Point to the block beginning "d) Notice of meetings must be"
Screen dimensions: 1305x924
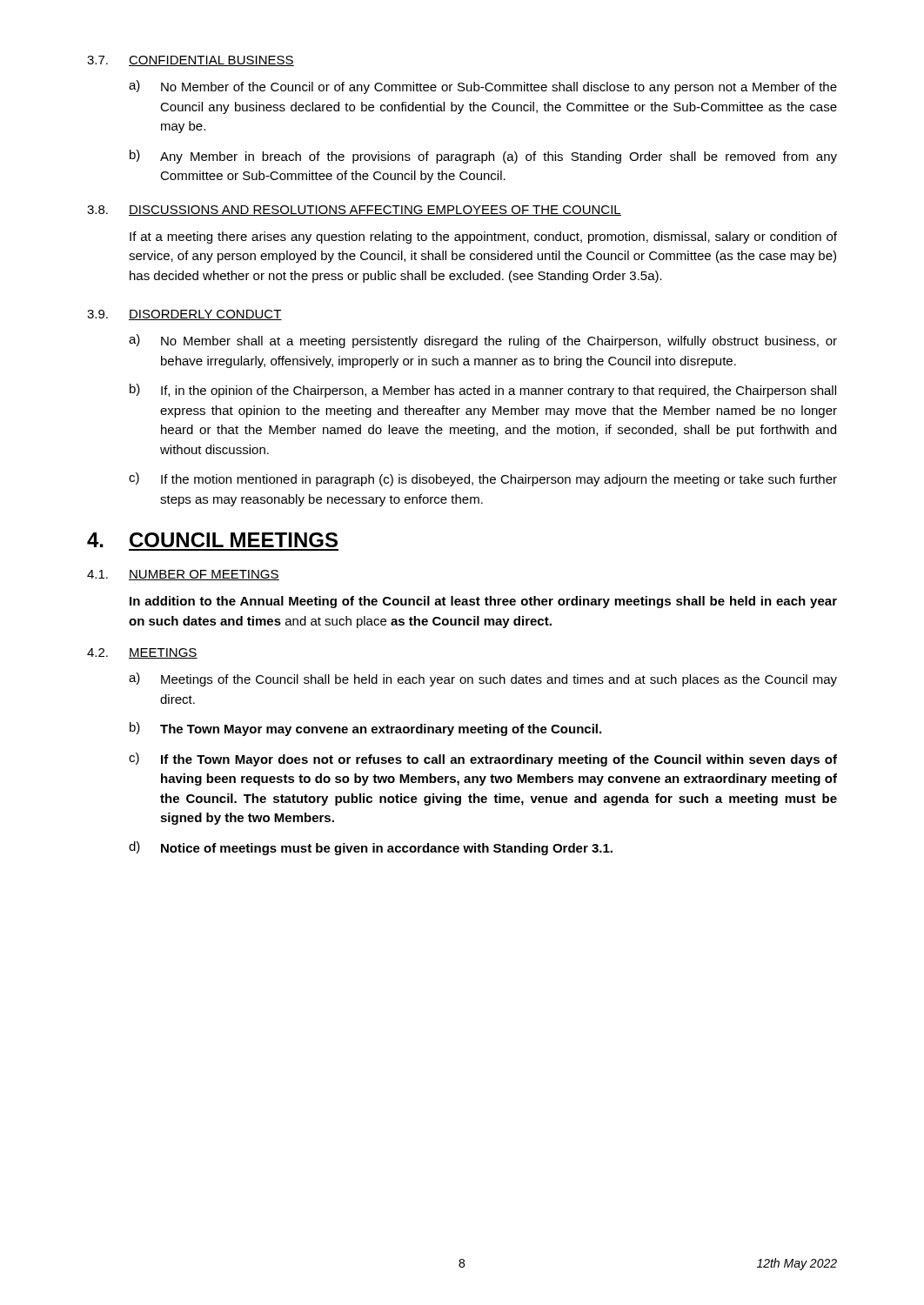pyautogui.click(x=371, y=848)
